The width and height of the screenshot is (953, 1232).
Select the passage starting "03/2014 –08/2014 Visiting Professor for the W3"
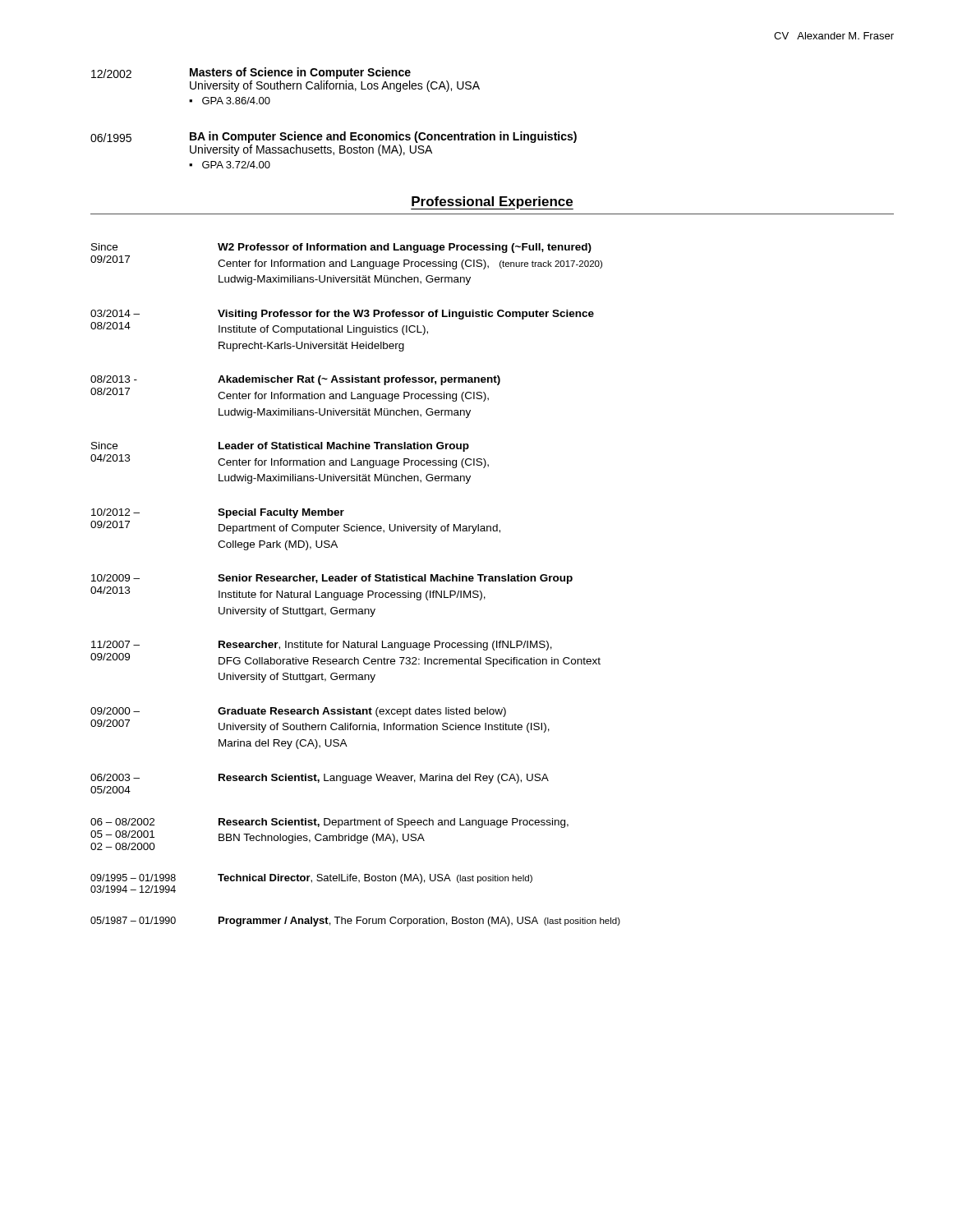(x=342, y=315)
